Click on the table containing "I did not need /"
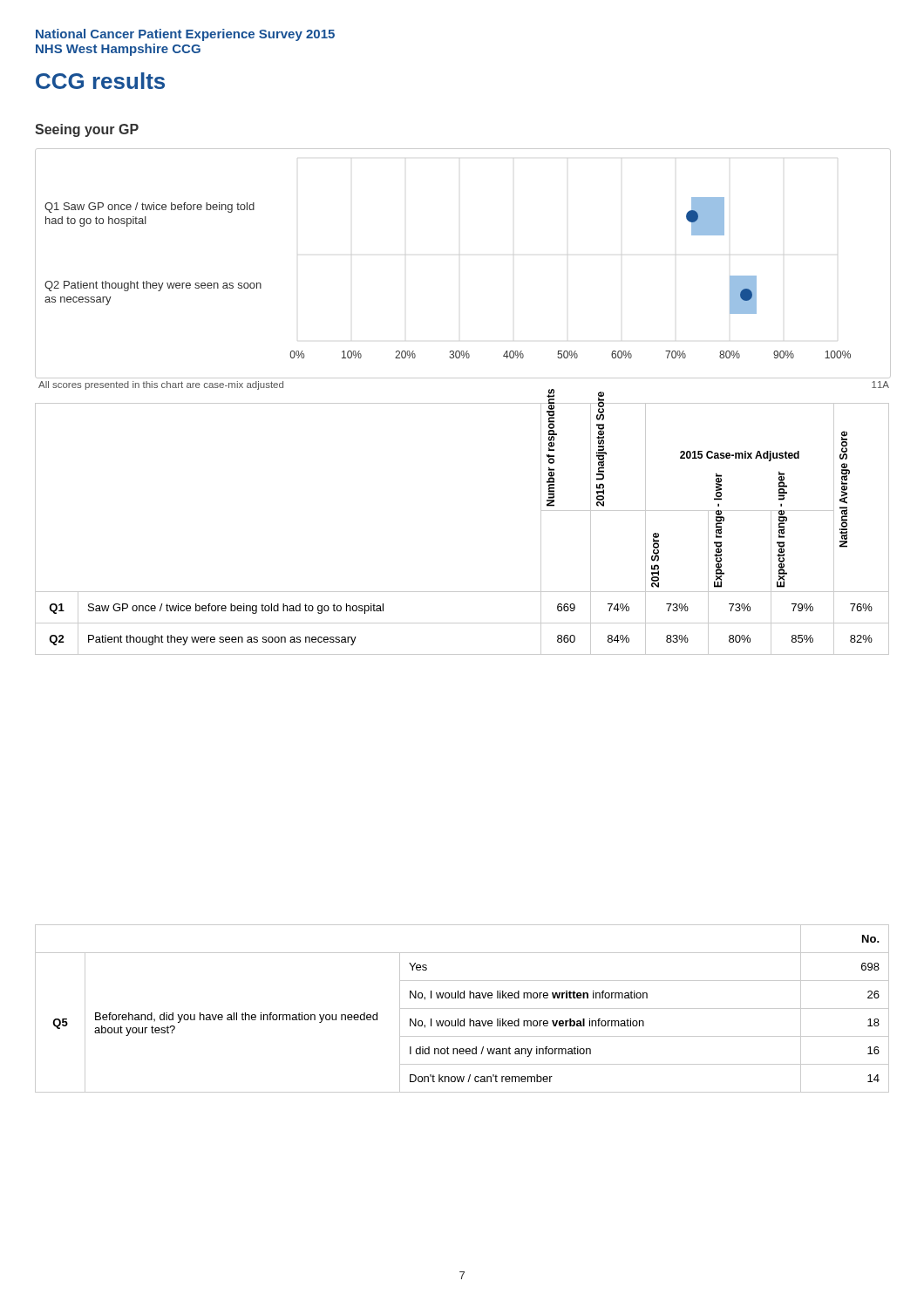 [462, 1008]
